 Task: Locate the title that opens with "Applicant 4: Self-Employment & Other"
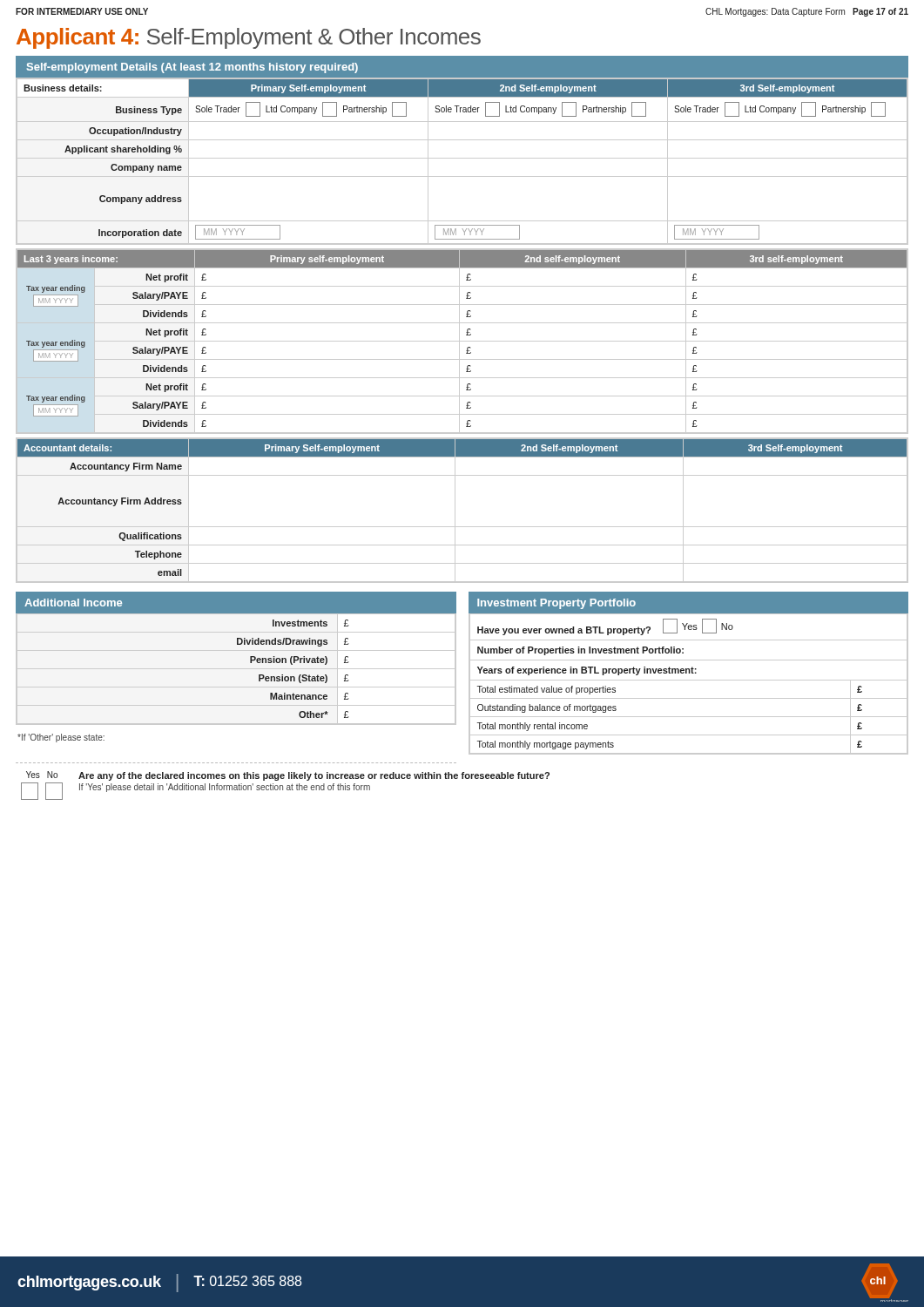click(248, 37)
